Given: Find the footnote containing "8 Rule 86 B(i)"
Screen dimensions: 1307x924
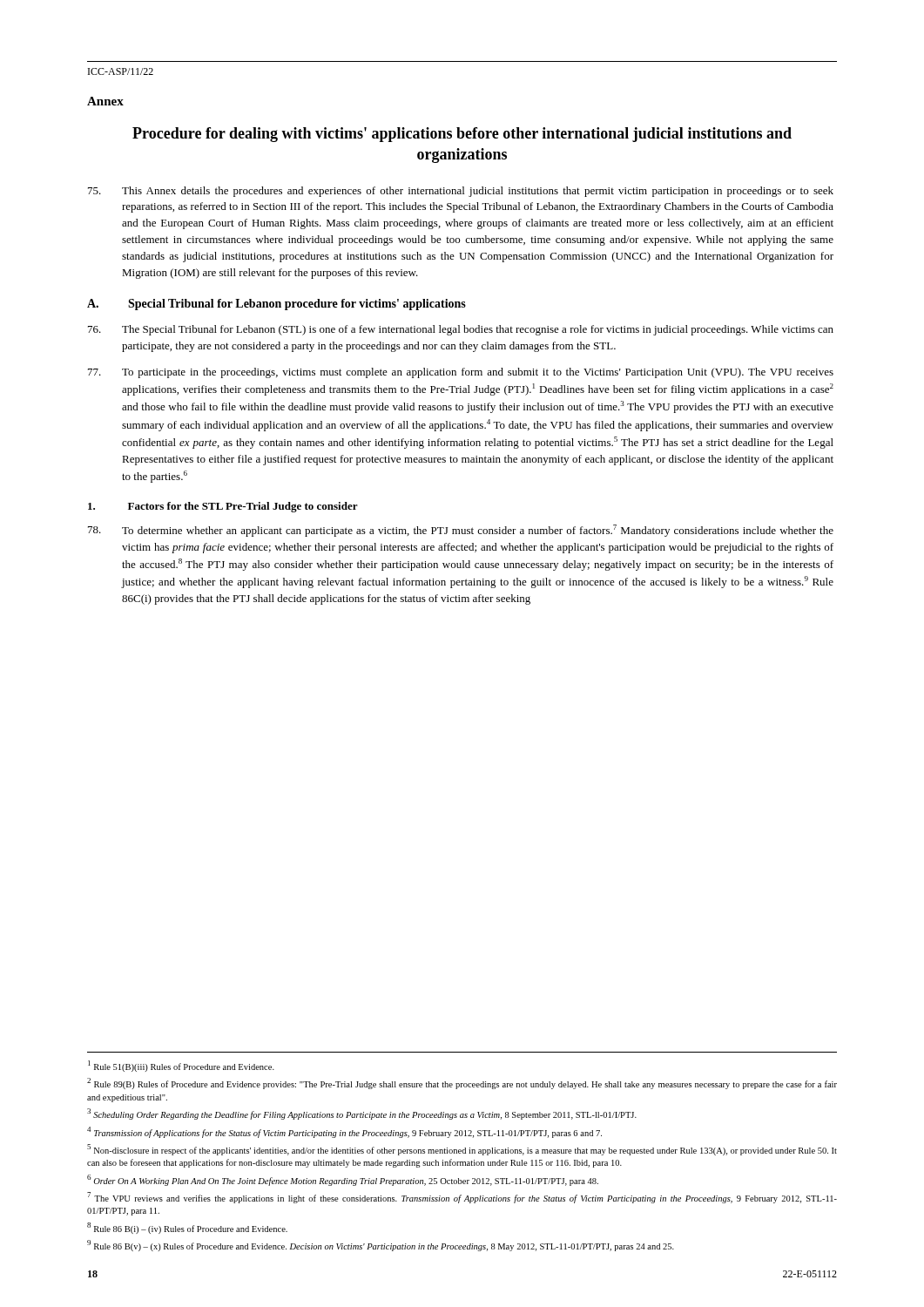Looking at the screenshot, I should pos(187,1227).
